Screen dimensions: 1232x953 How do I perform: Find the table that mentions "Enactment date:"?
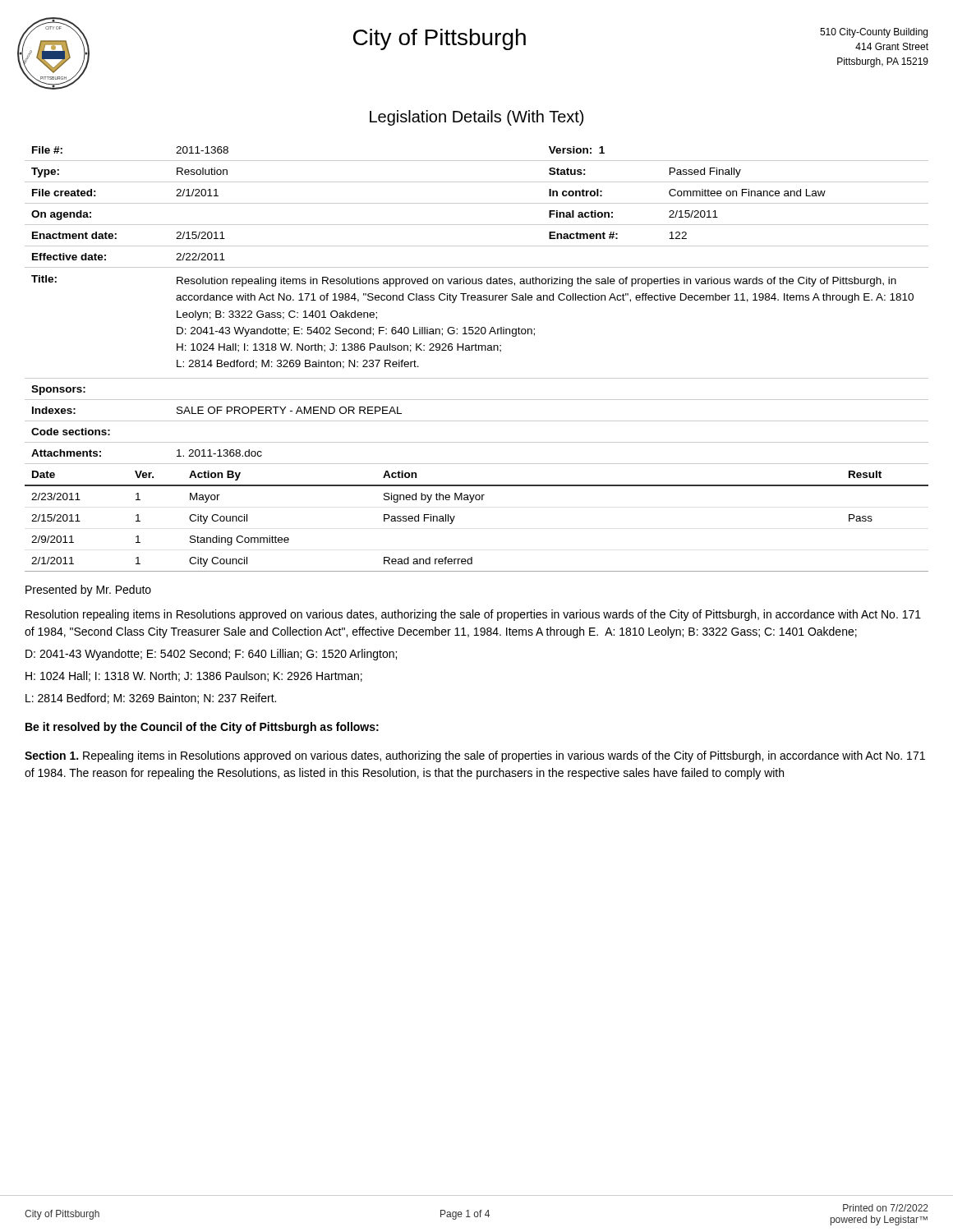(476, 302)
